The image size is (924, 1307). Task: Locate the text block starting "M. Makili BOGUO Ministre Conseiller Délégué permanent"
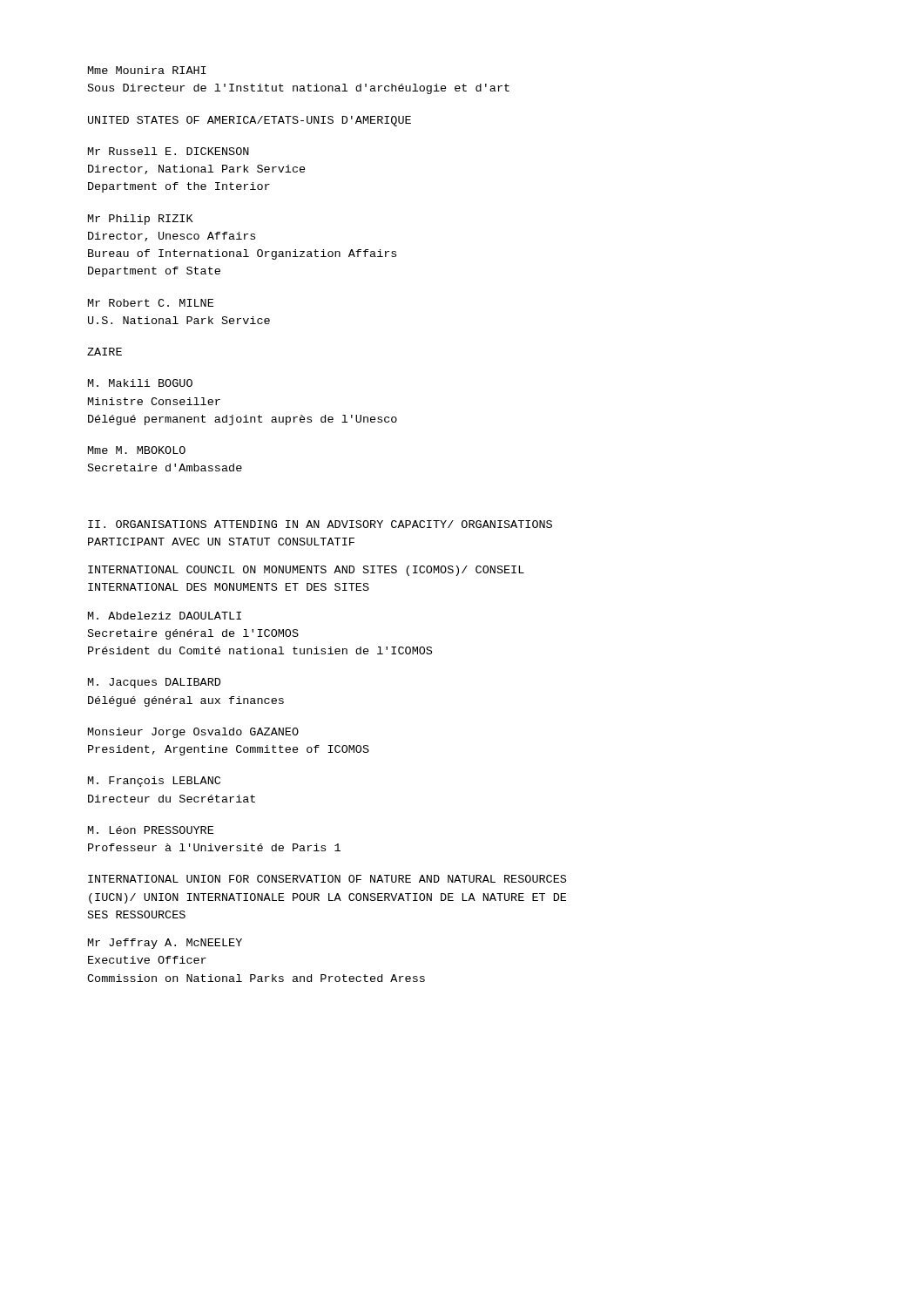tap(140, 383)
